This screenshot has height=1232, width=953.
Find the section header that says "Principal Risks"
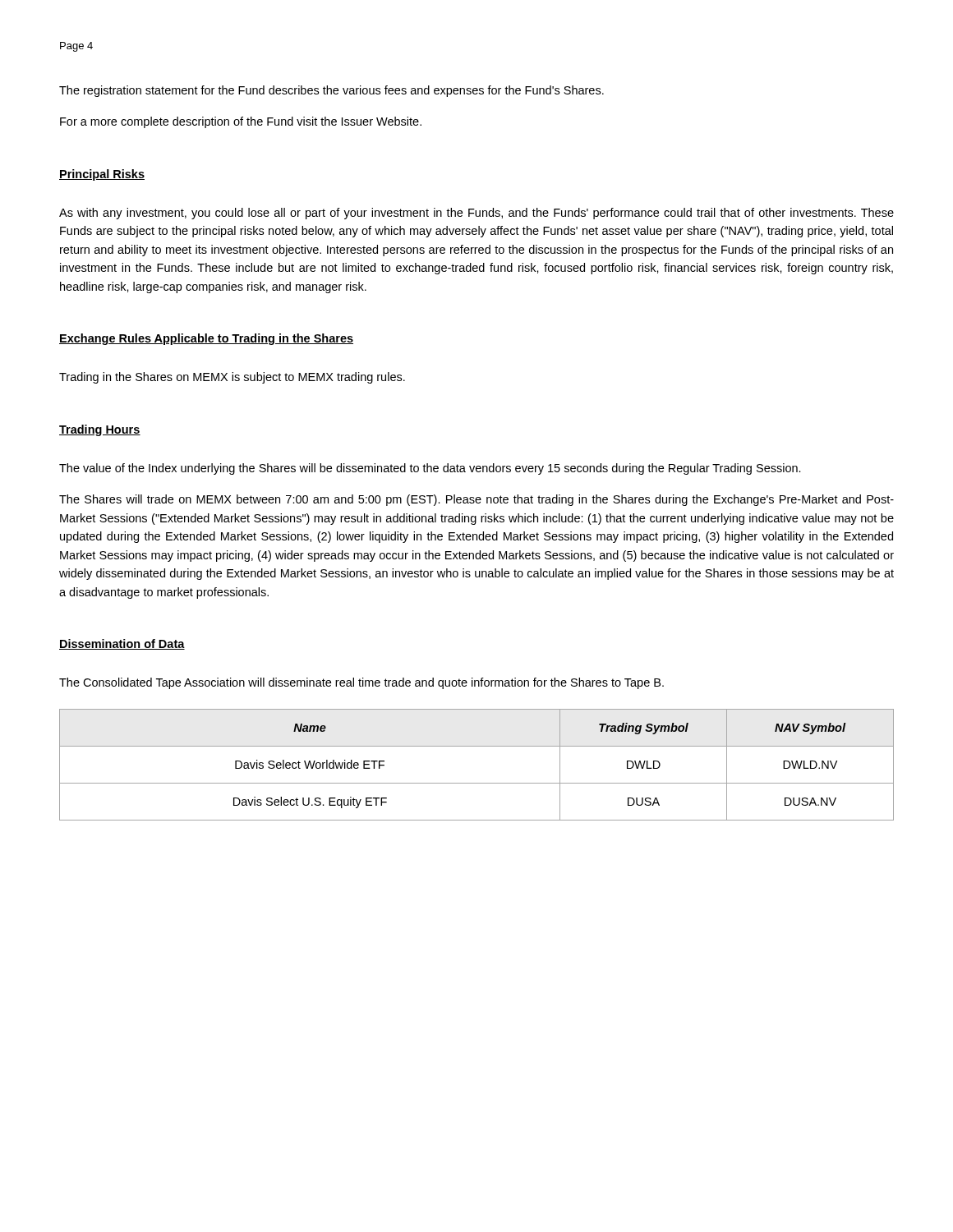[x=102, y=174]
